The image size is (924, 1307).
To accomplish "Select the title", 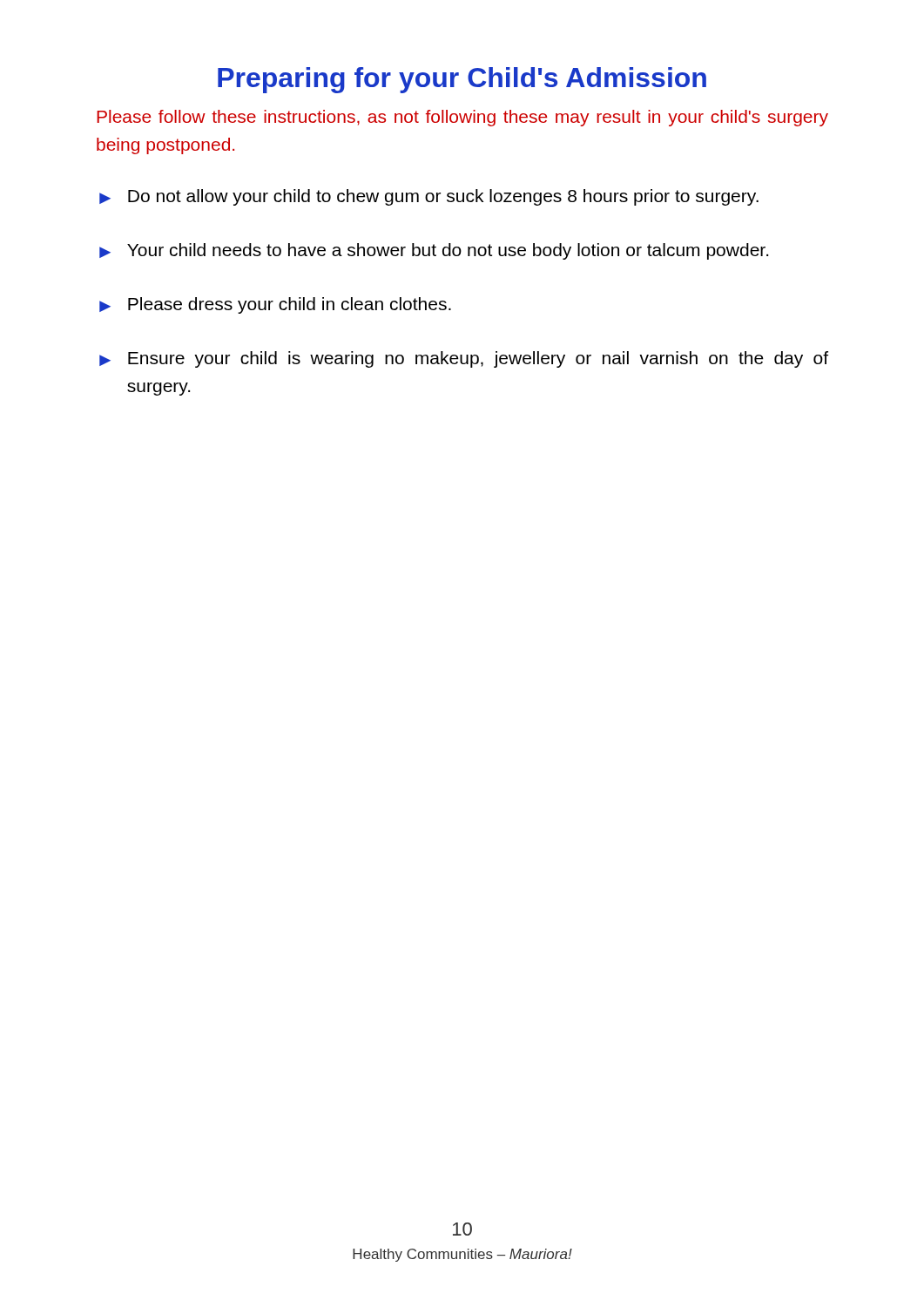I will (462, 78).
